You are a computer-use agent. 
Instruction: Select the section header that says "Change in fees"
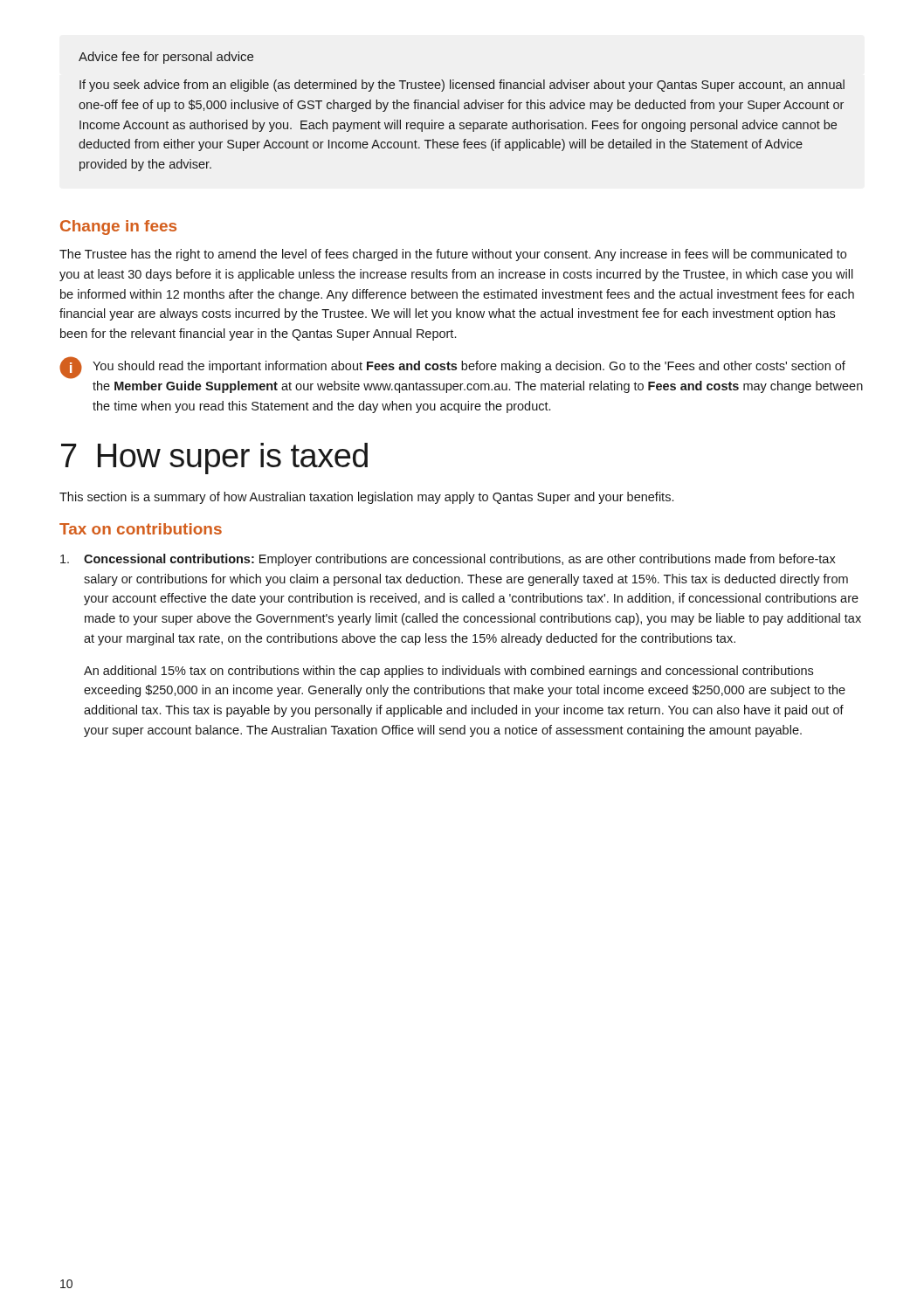tap(118, 226)
